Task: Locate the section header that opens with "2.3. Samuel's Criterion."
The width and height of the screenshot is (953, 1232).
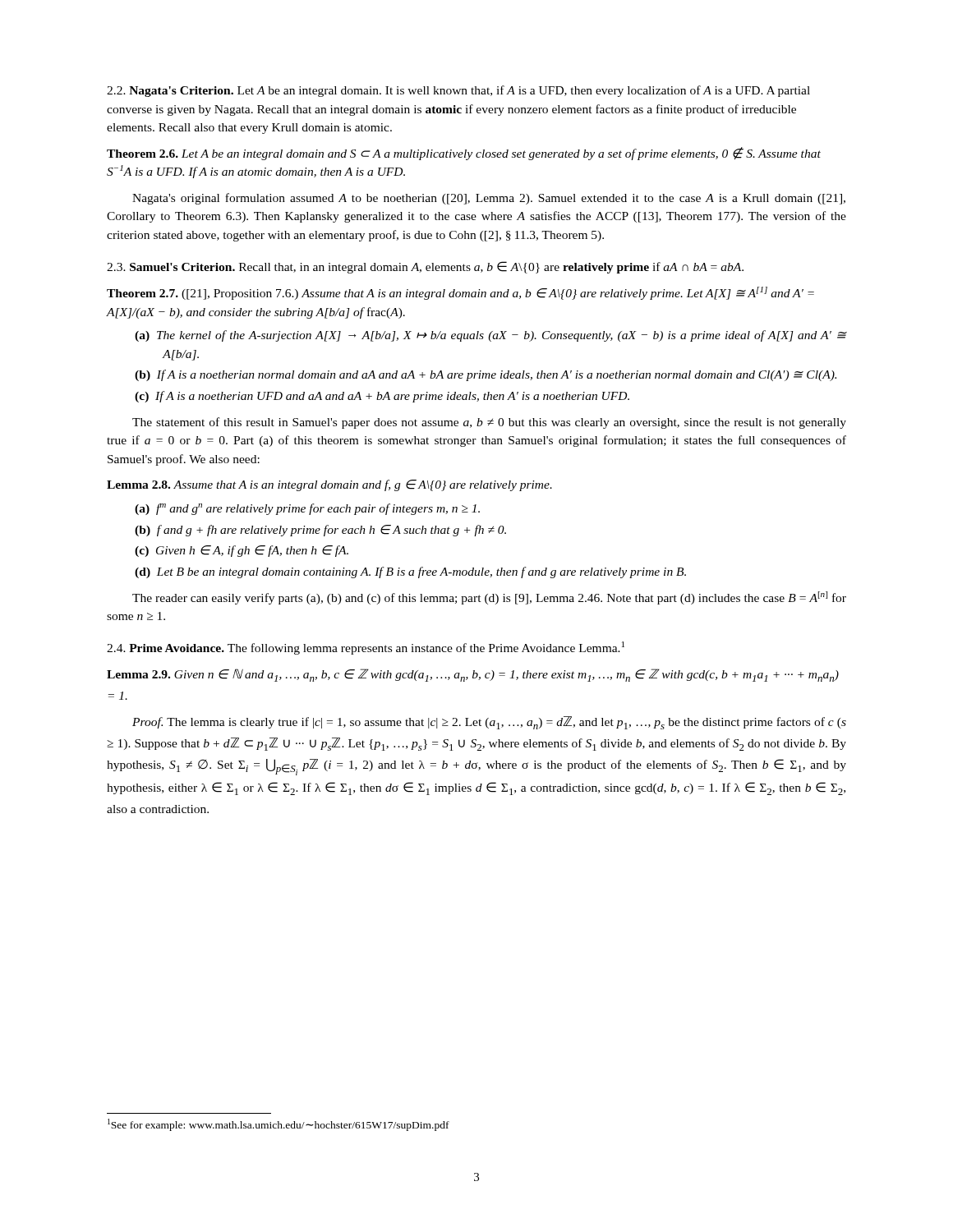Action: pos(426,267)
